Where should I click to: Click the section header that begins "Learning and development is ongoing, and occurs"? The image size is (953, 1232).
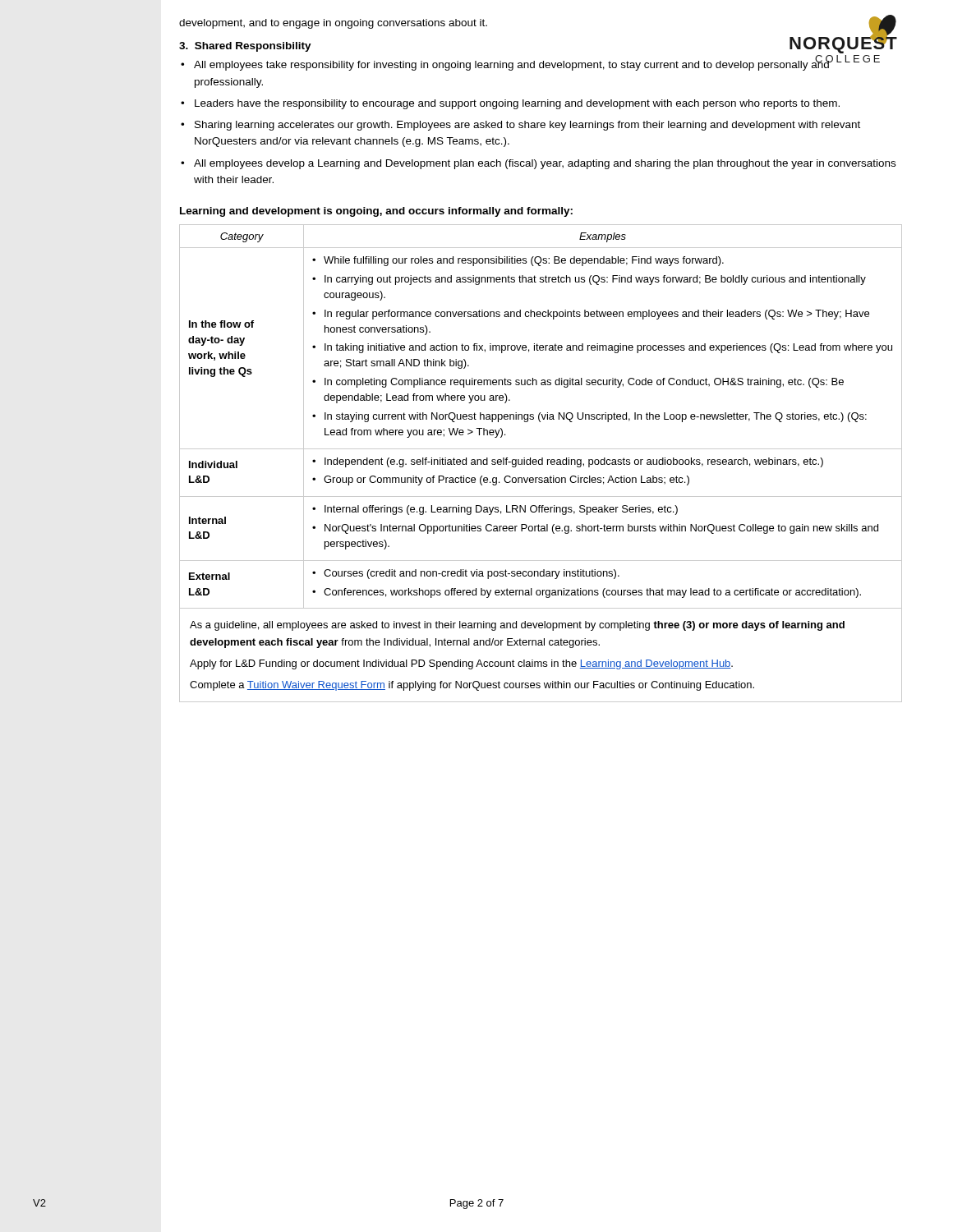point(376,211)
